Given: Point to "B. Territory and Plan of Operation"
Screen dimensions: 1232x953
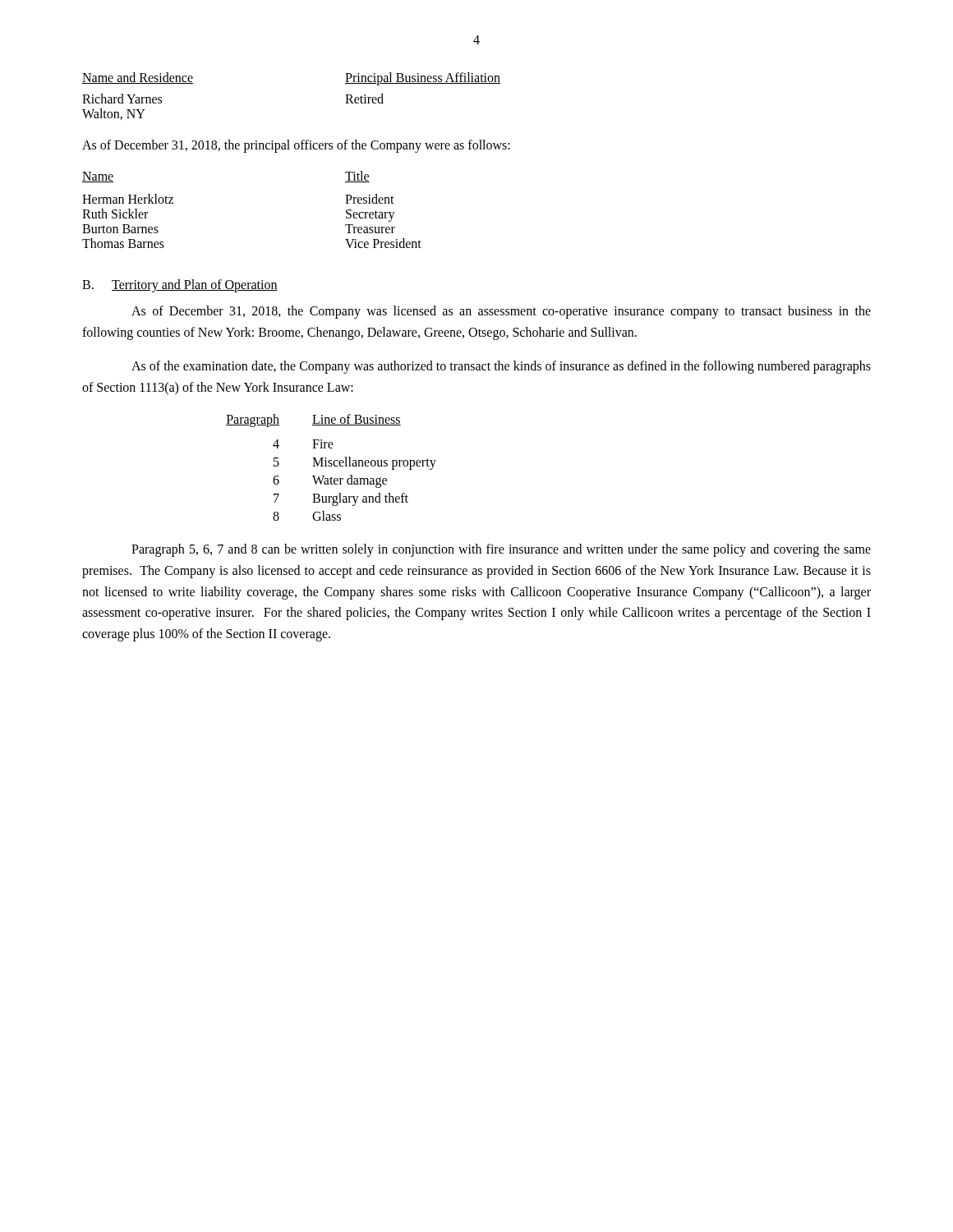Looking at the screenshot, I should point(180,286).
